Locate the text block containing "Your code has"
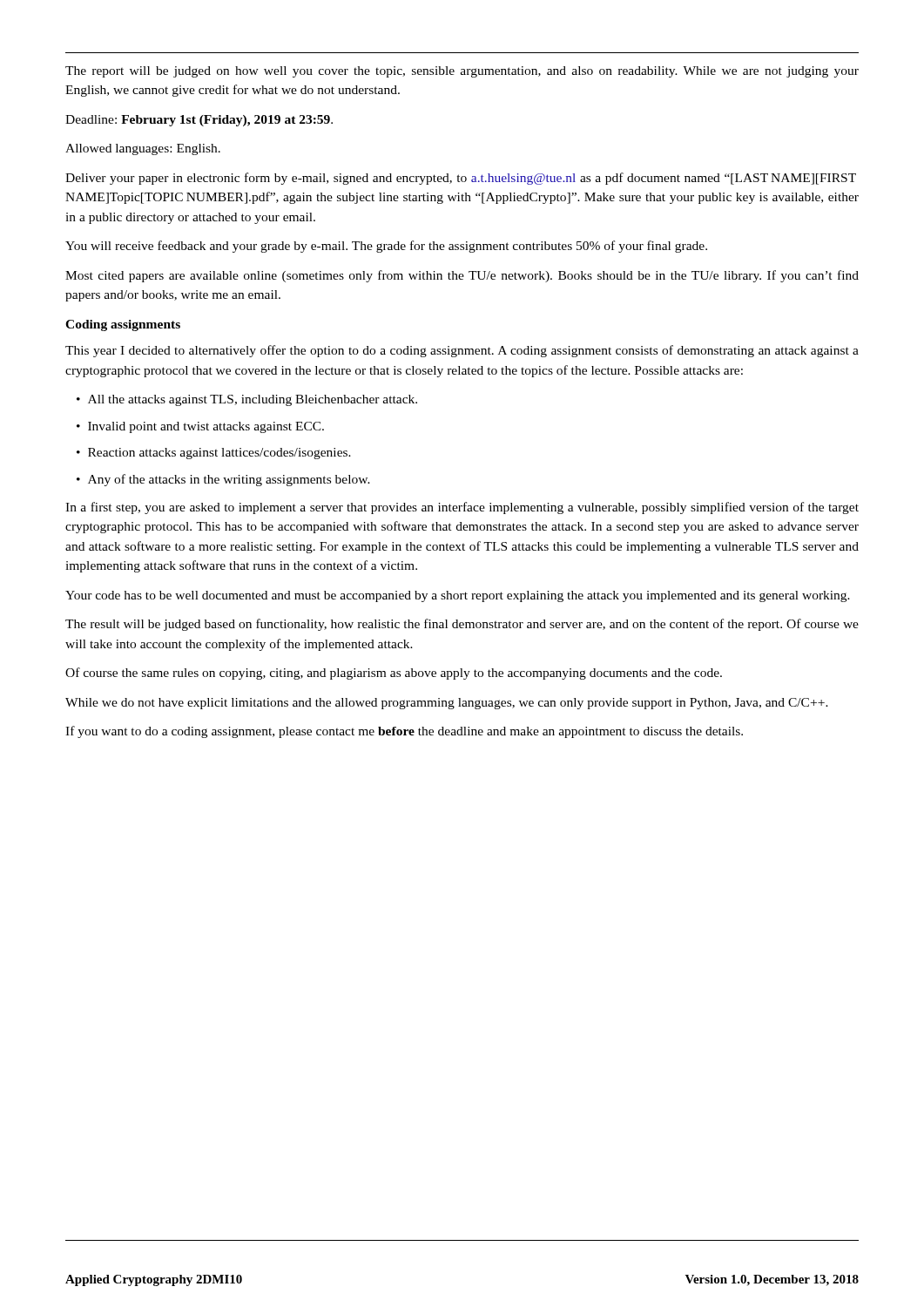The image size is (924, 1307). tap(458, 595)
